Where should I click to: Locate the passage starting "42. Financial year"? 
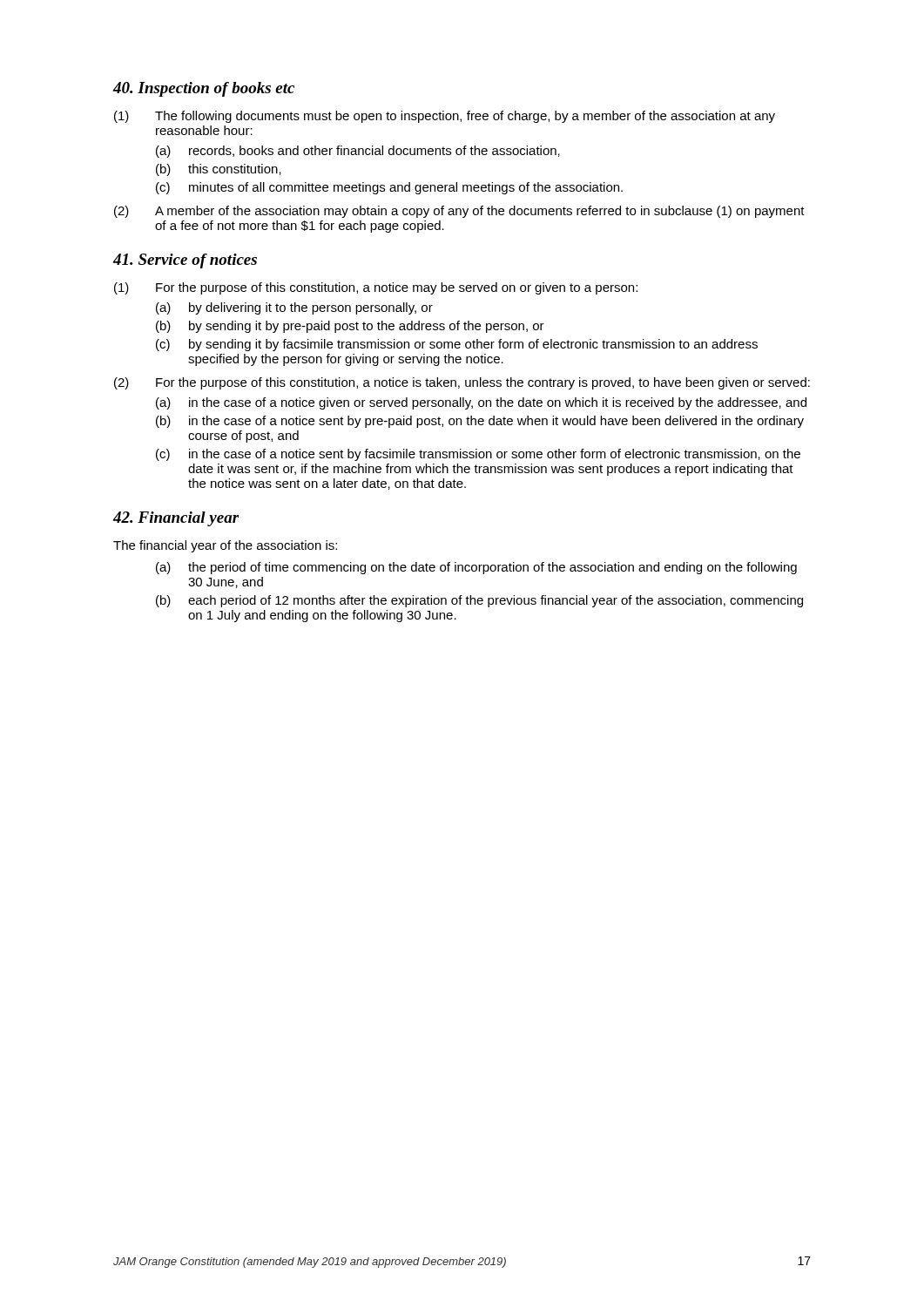point(176,517)
